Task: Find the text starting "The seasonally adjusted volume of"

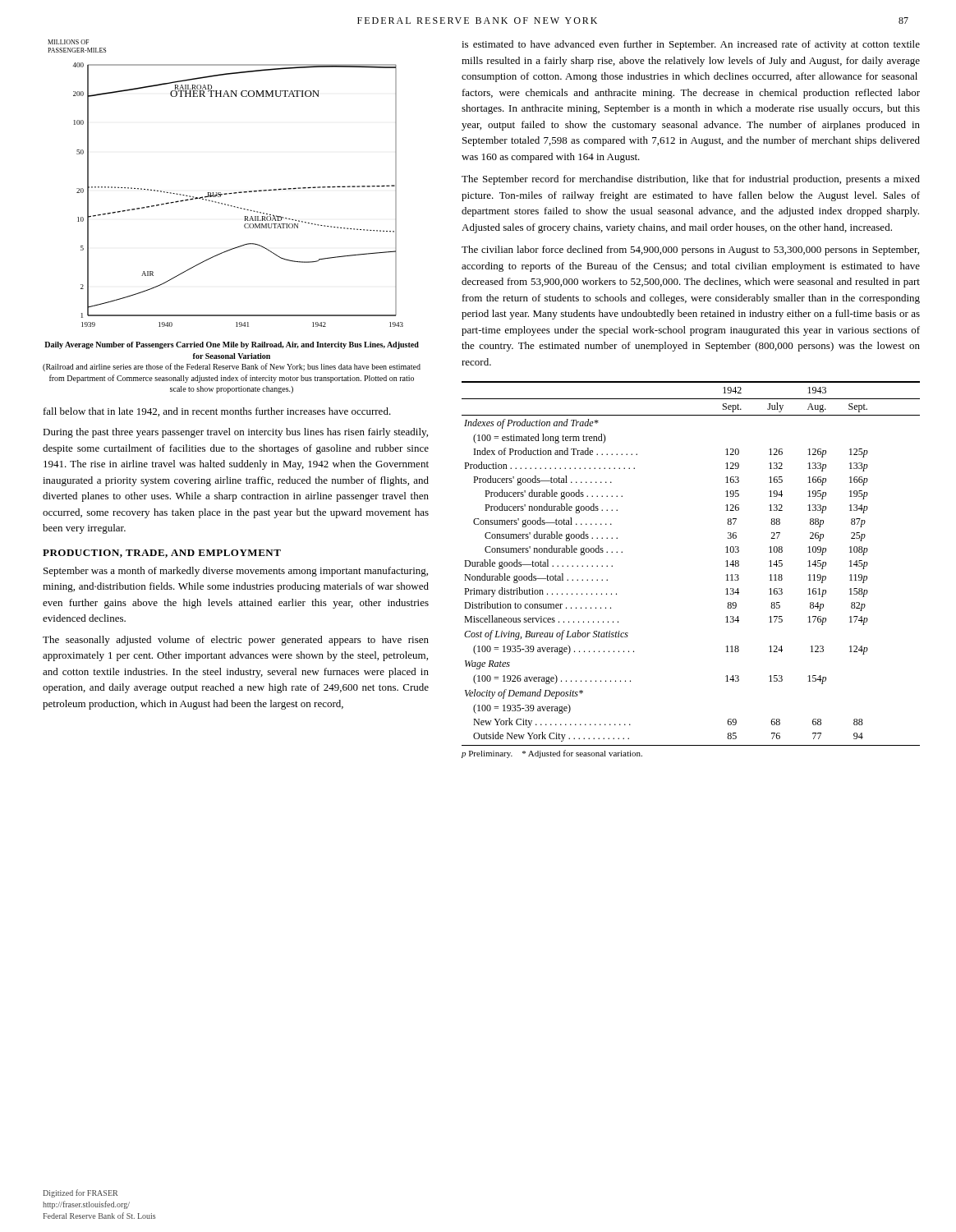Action: 236,671
